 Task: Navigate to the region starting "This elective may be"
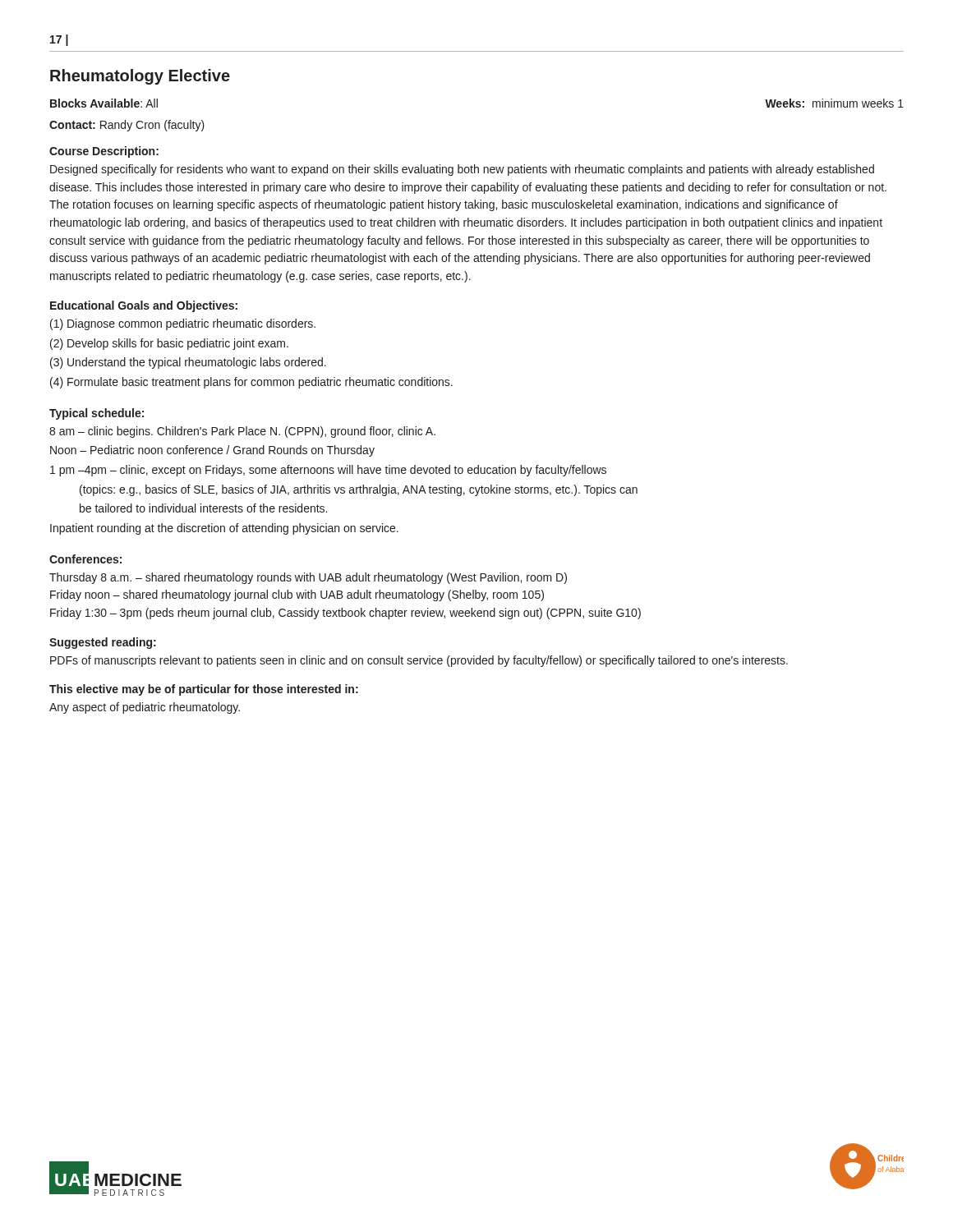(x=204, y=689)
